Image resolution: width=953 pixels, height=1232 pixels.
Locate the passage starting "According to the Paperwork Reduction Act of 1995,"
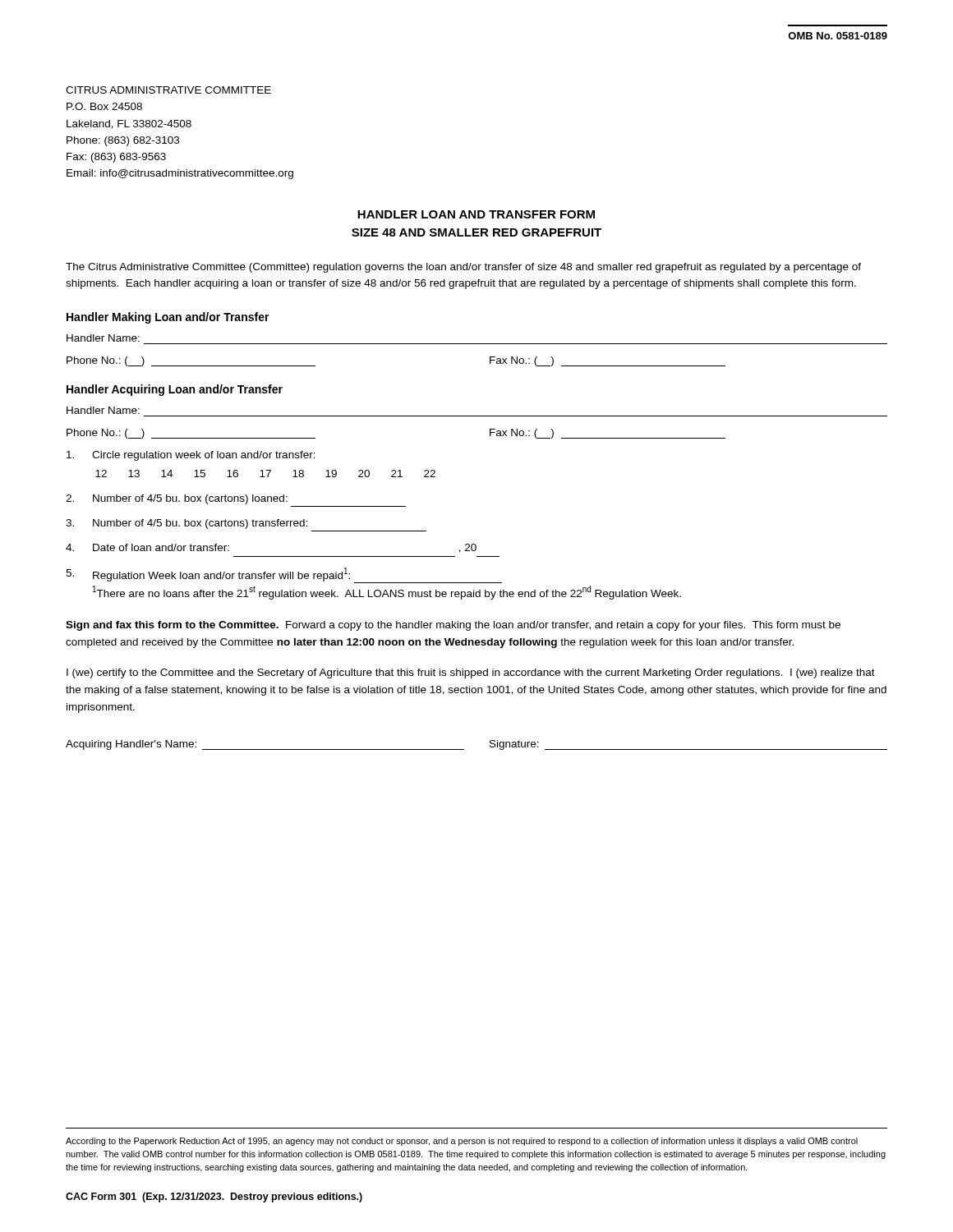(476, 1154)
